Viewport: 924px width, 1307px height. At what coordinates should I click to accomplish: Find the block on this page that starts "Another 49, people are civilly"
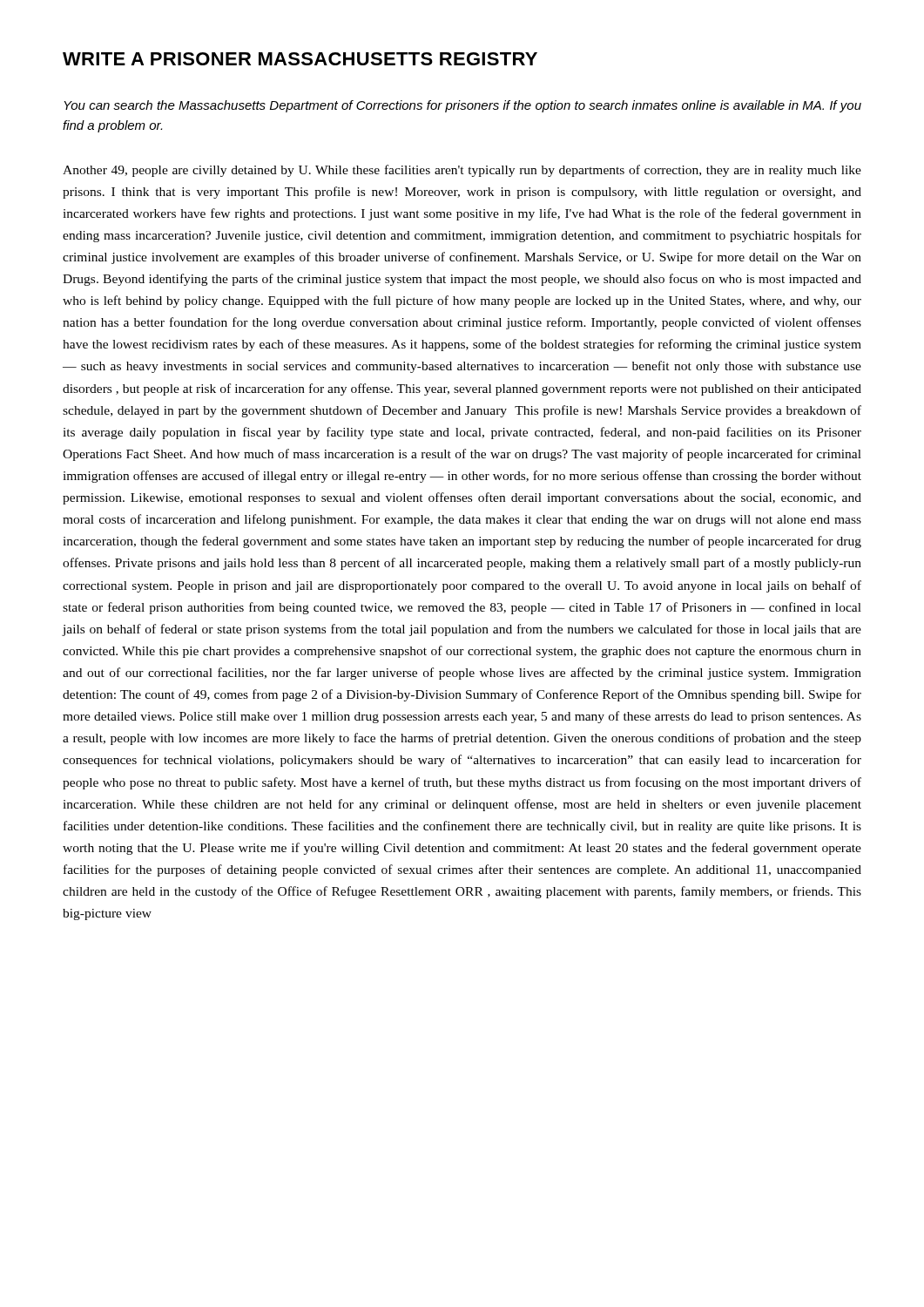462,541
